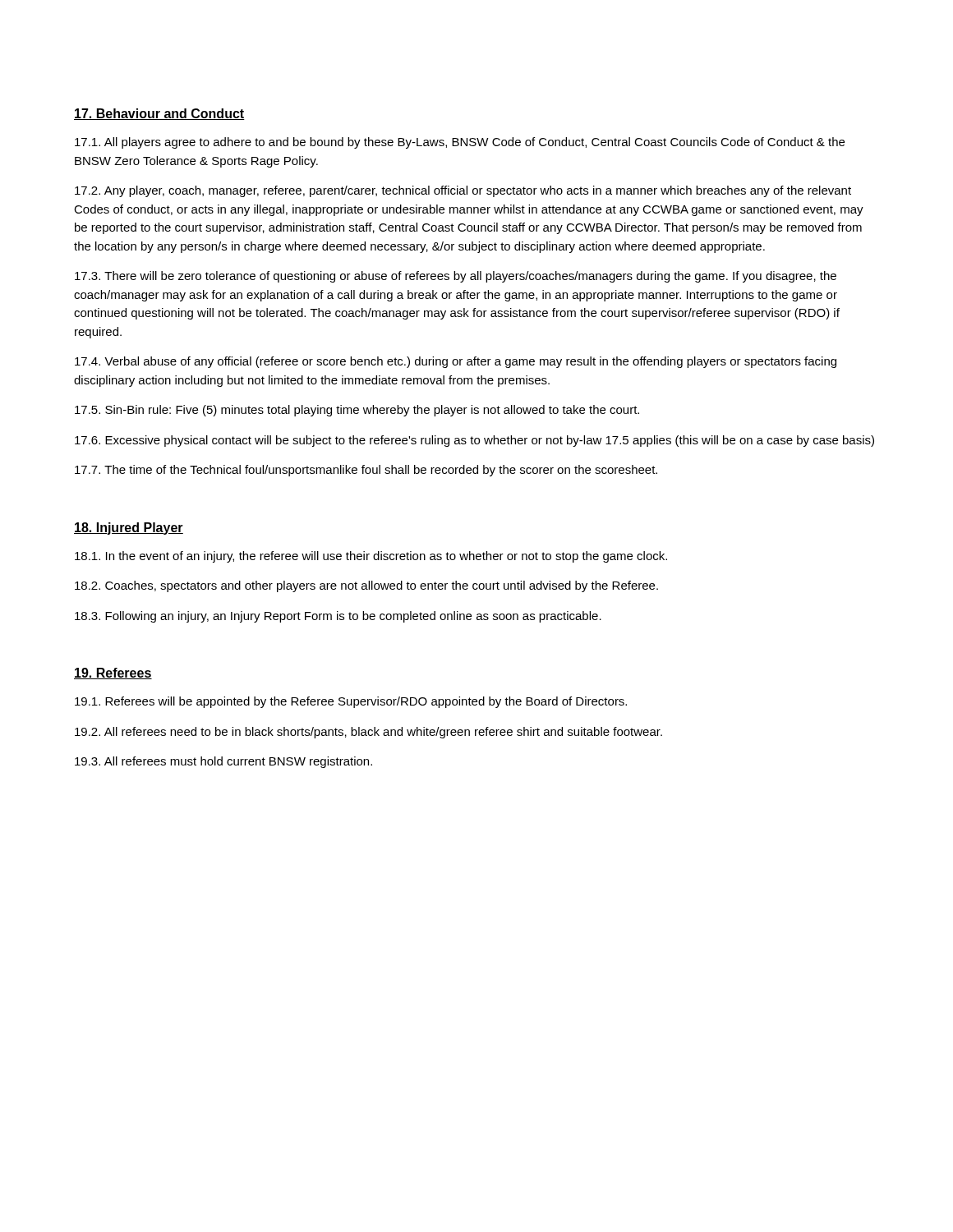Find the text block with the text "3. Following an injury,"
The height and width of the screenshot is (1232, 953).
point(338,615)
